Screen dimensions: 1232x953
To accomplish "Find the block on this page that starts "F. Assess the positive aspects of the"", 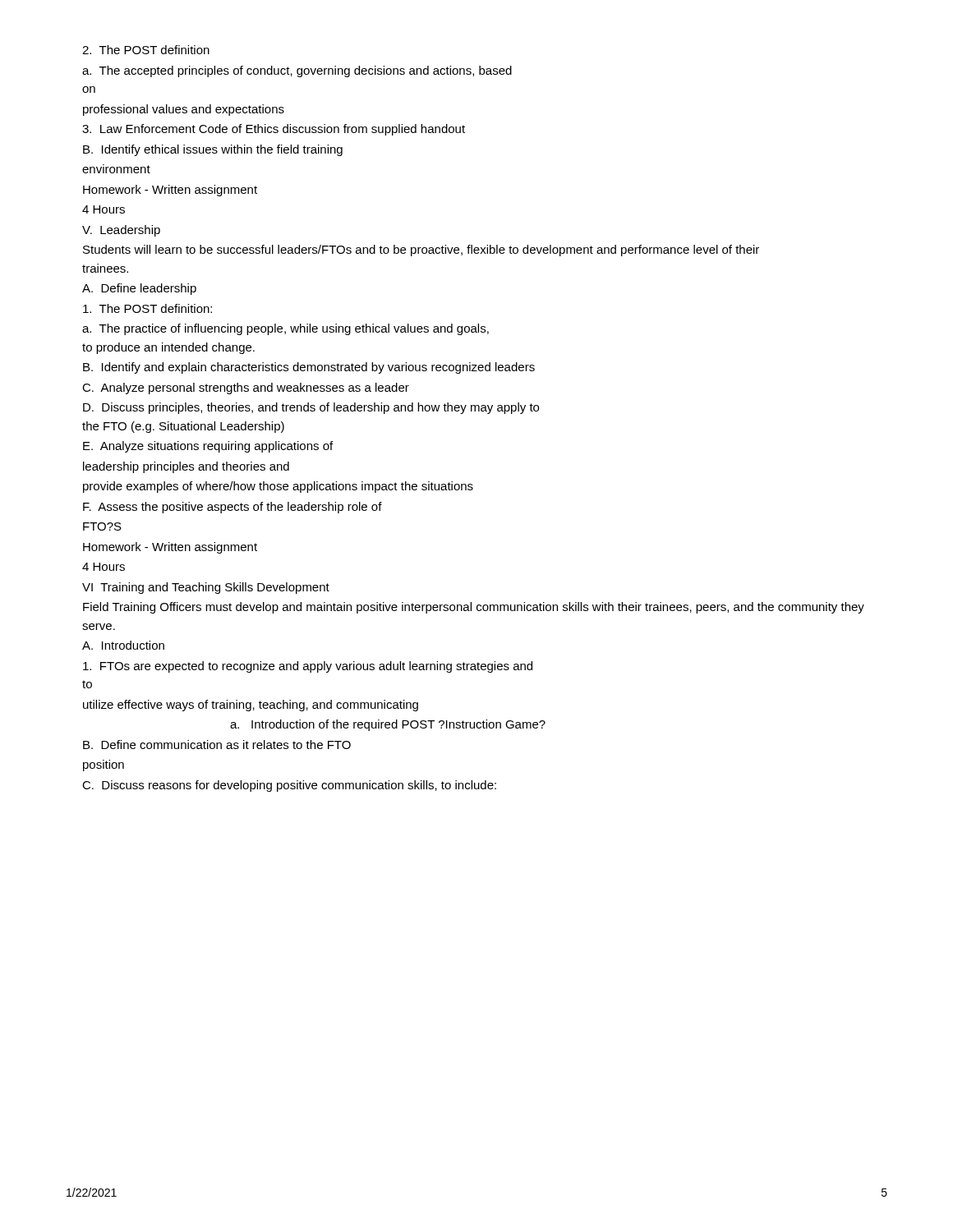I will tap(232, 506).
